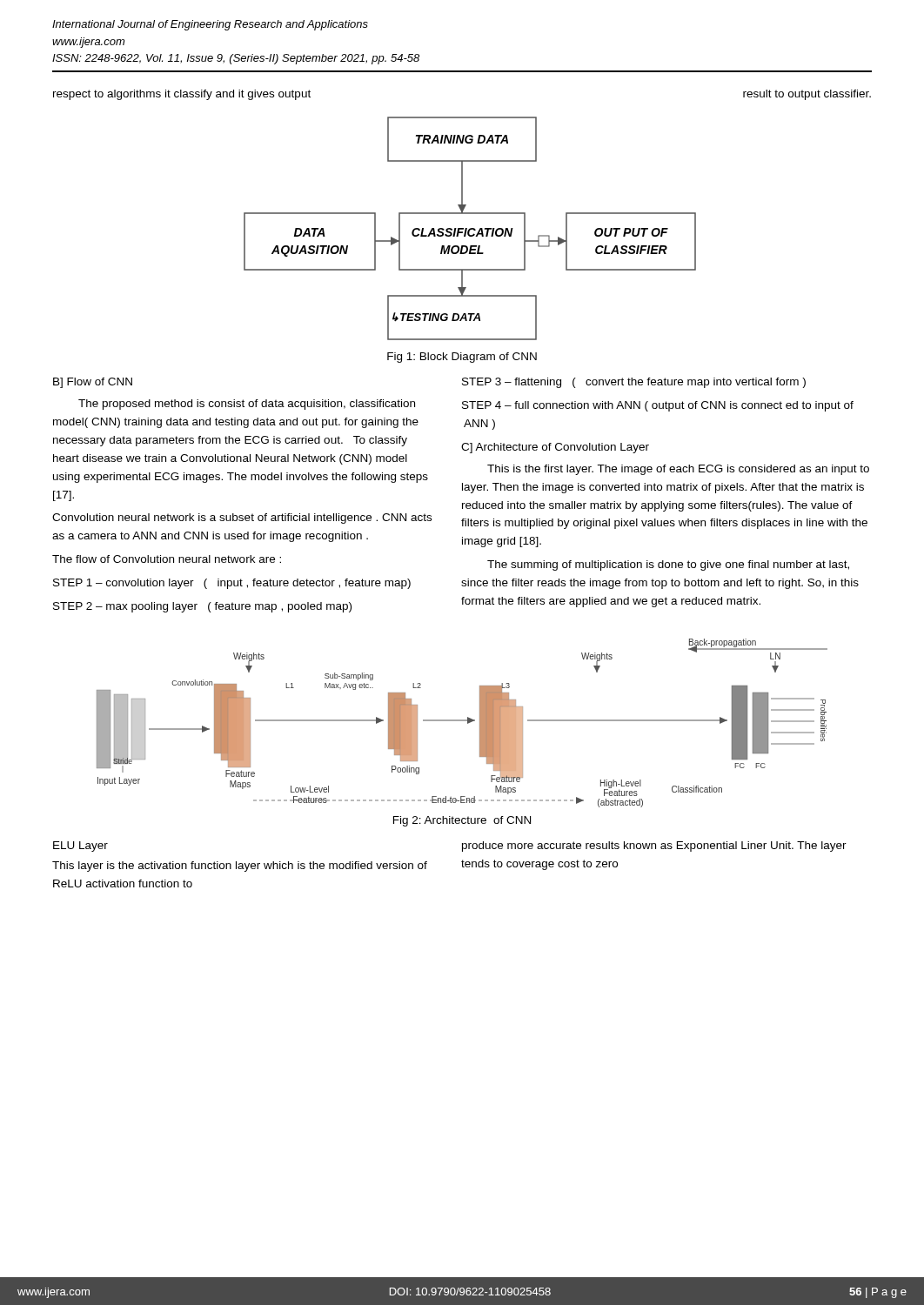The image size is (924, 1305).
Task: Find the schematic
Action: (462, 722)
